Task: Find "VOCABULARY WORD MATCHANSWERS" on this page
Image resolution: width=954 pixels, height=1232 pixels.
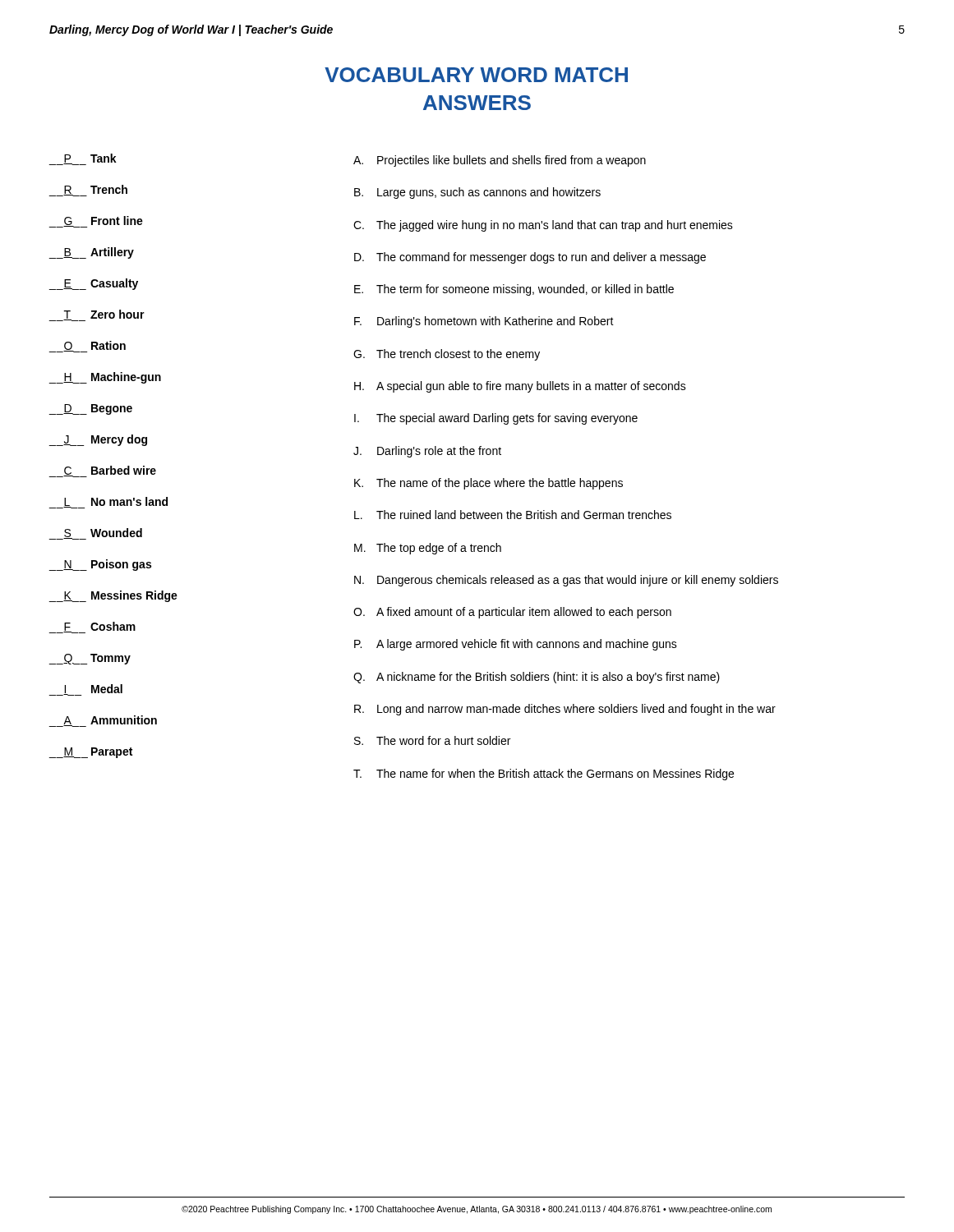Action: click(x=477, y=89)
